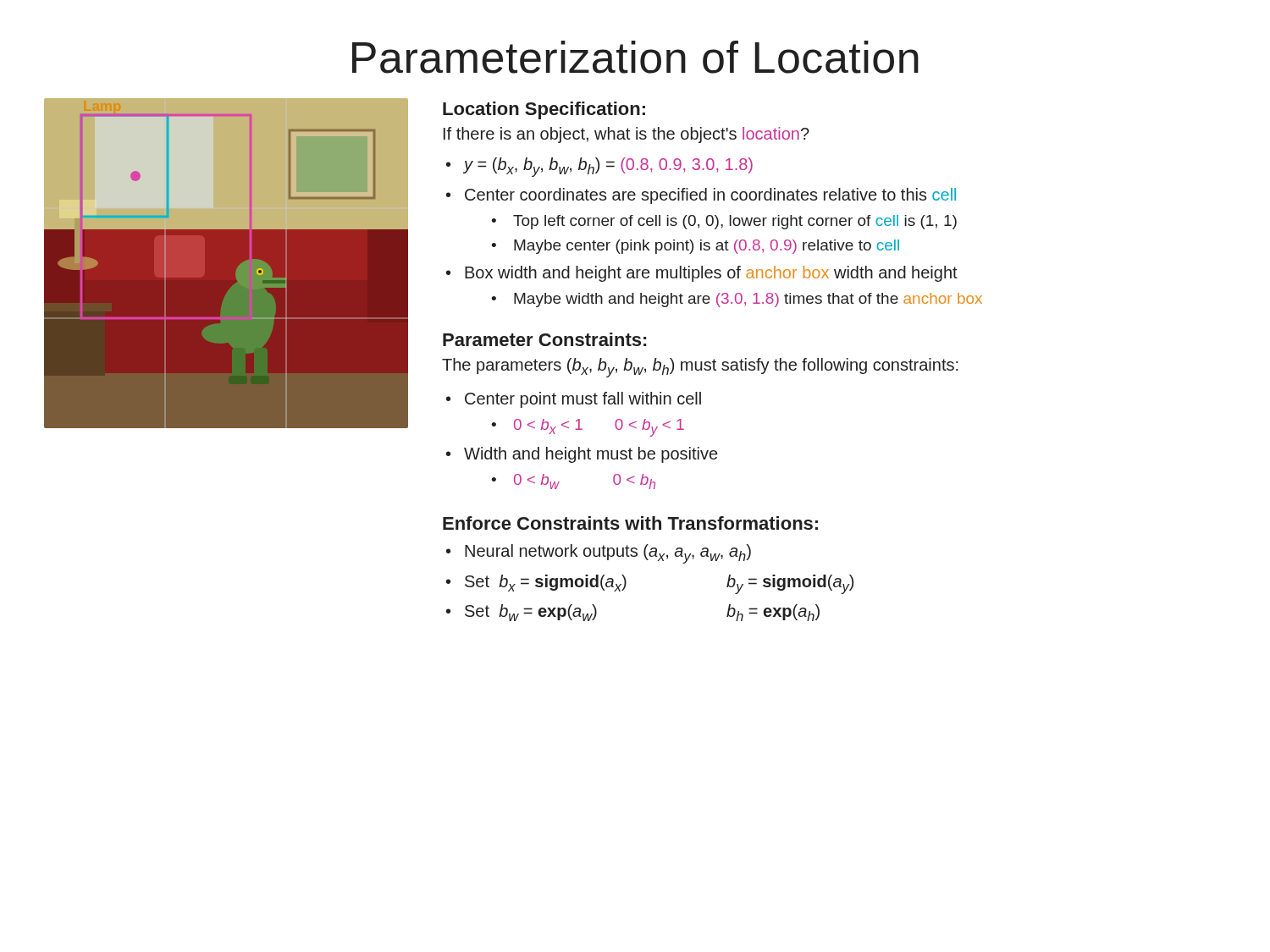Click on the text block starting "Location Specification:"
Image resolution: width=1270 pixels, height=952 pixels.
point(544,109)
